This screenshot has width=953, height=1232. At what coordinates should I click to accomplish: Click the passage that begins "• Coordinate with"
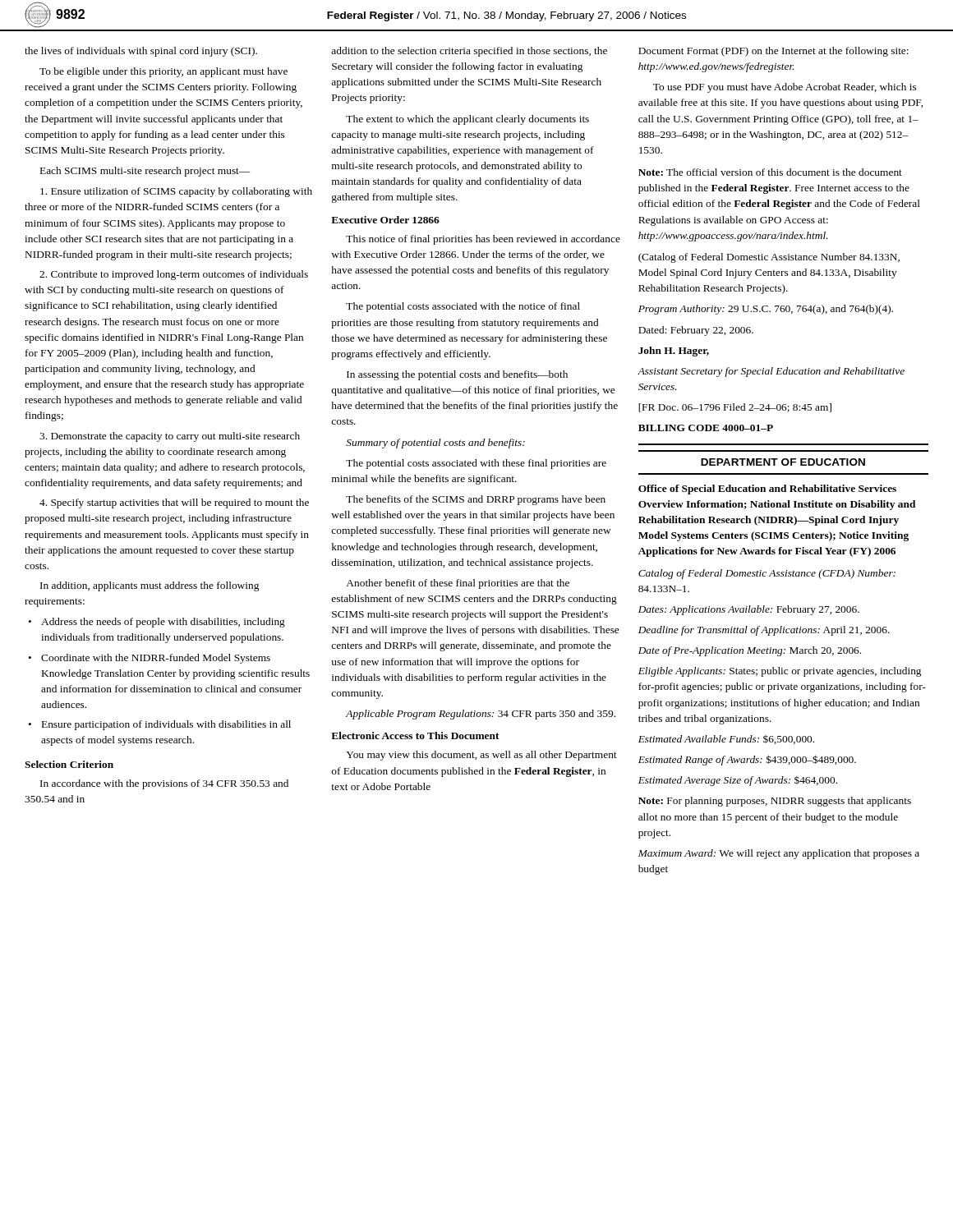click(171, 681)
